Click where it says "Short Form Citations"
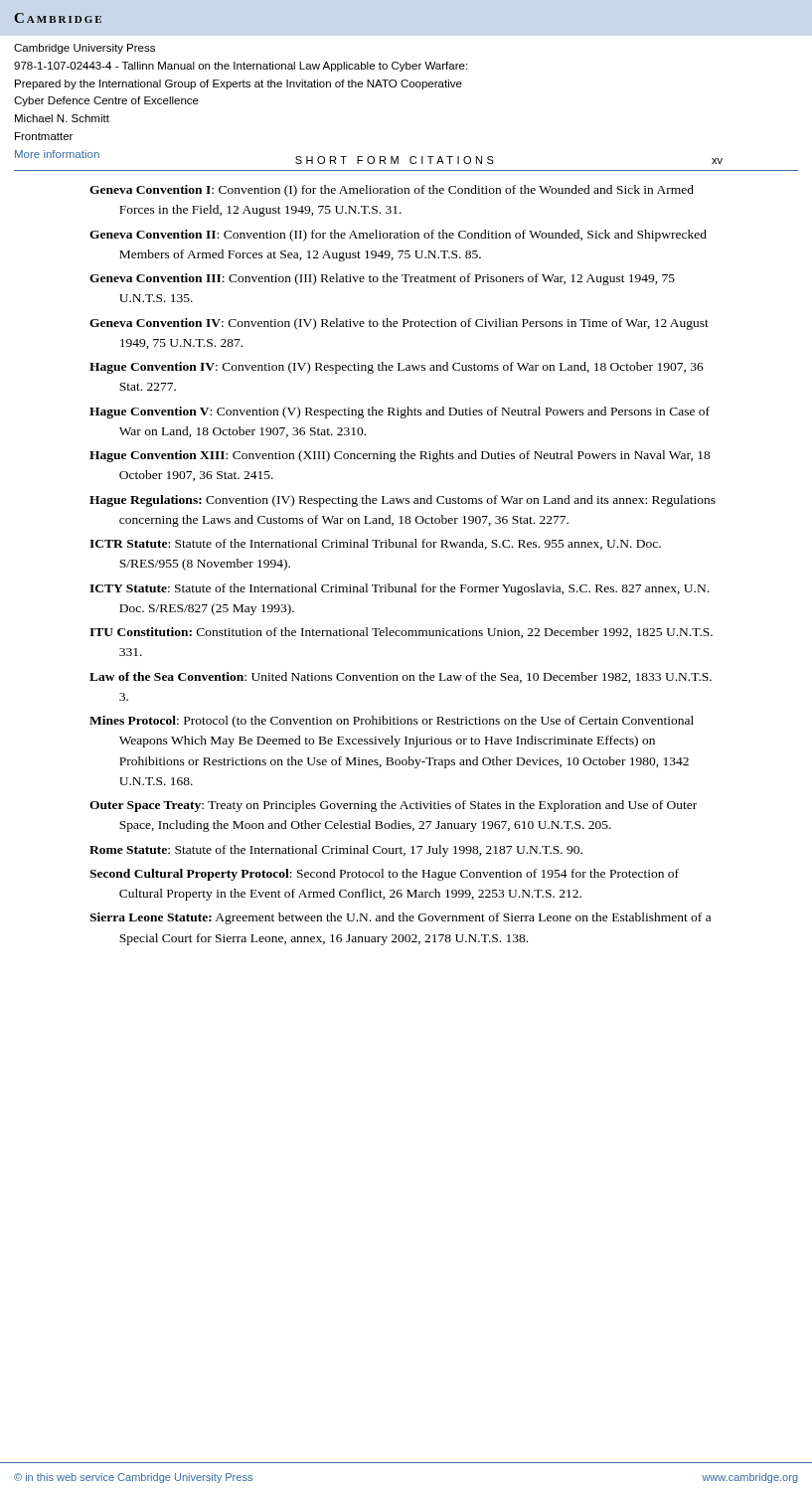The height and width of the screenshot is (1491, 812). pos(396,160)
